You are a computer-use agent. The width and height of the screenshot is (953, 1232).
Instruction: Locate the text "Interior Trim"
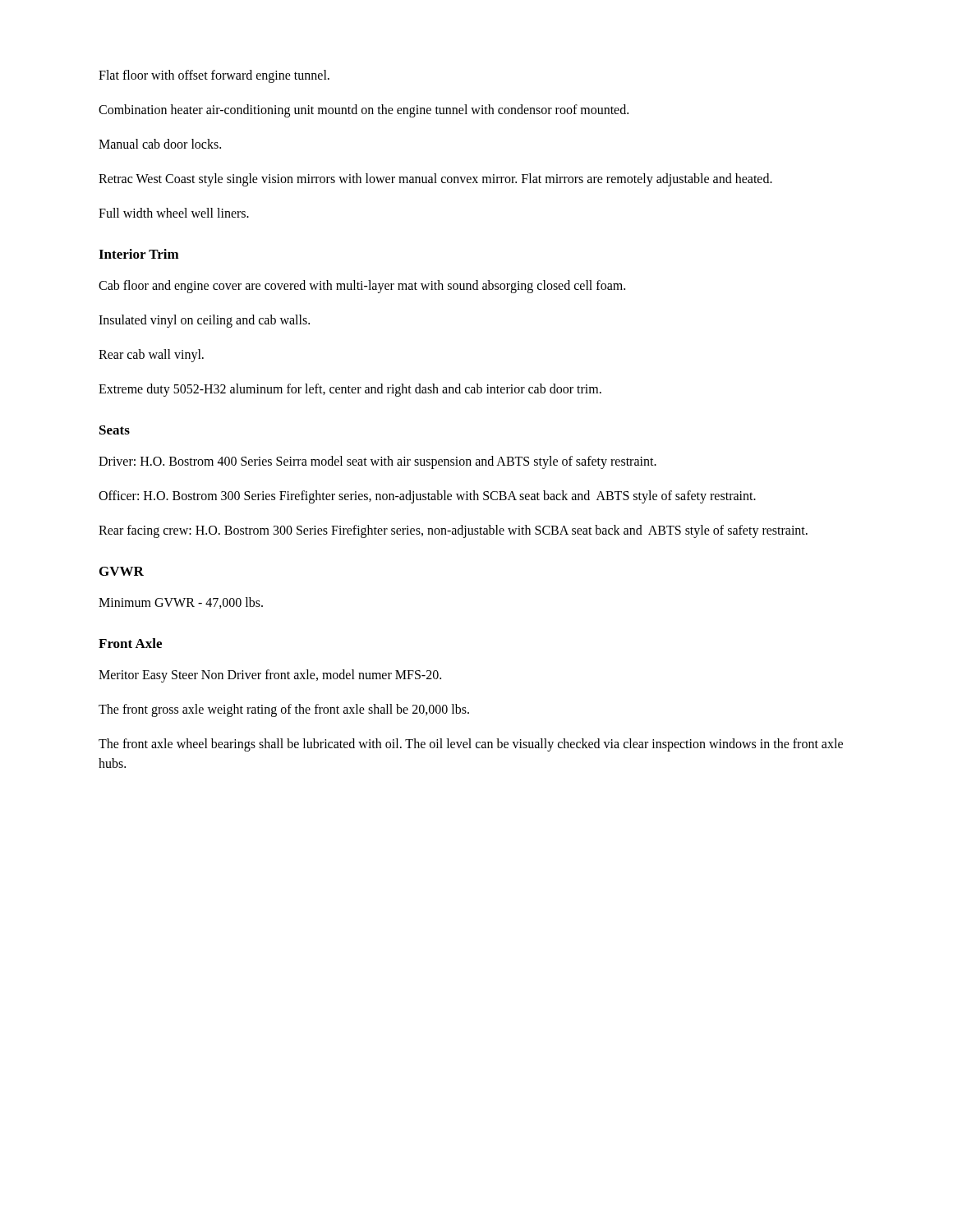pyautogui.click(x=139, y=254)
